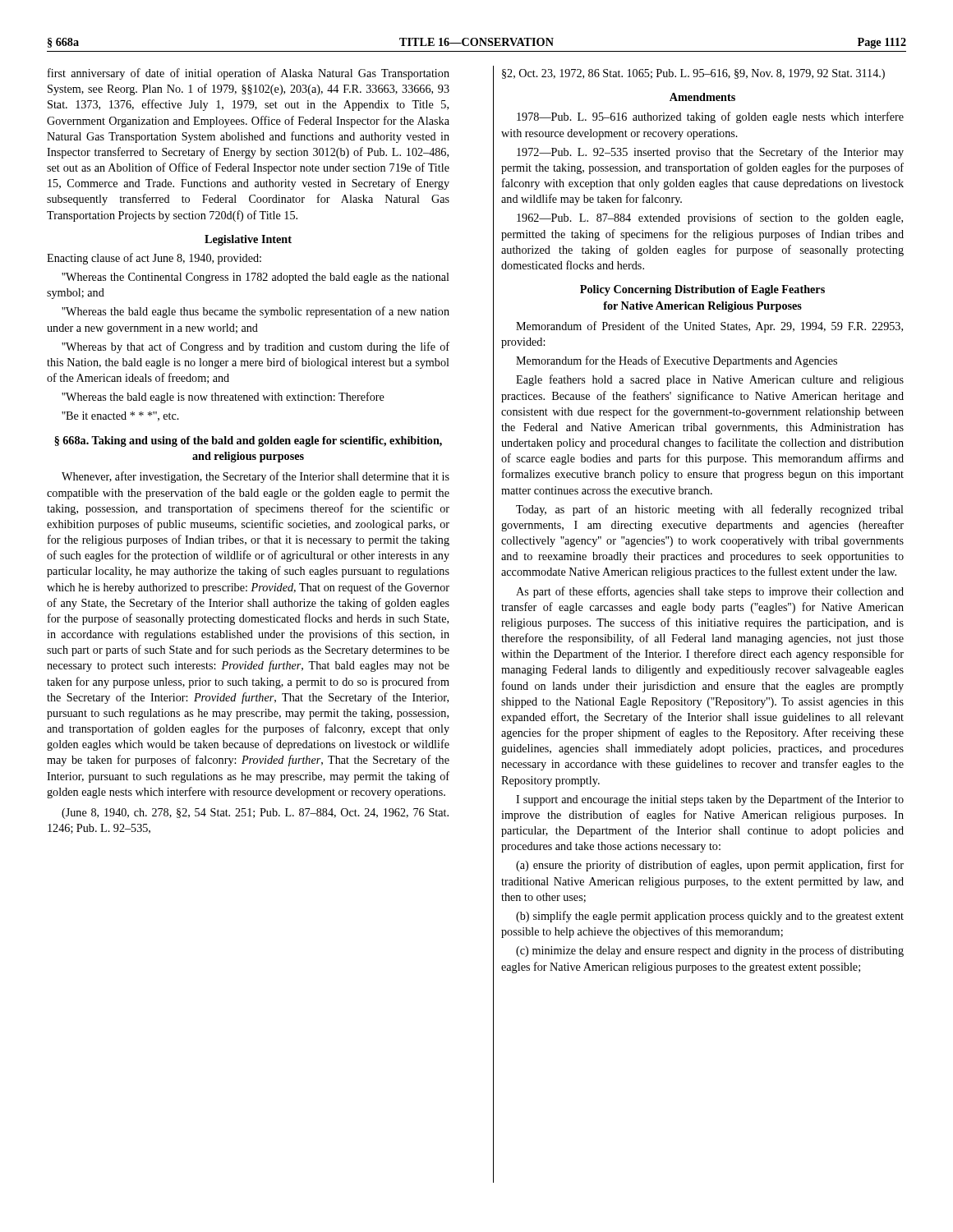The width and height of the screenshot is (953, 1232).
Task: Find the block on this page that starts "first anniversary of date"
Action: pyautogui.click(x=248, y=144)
